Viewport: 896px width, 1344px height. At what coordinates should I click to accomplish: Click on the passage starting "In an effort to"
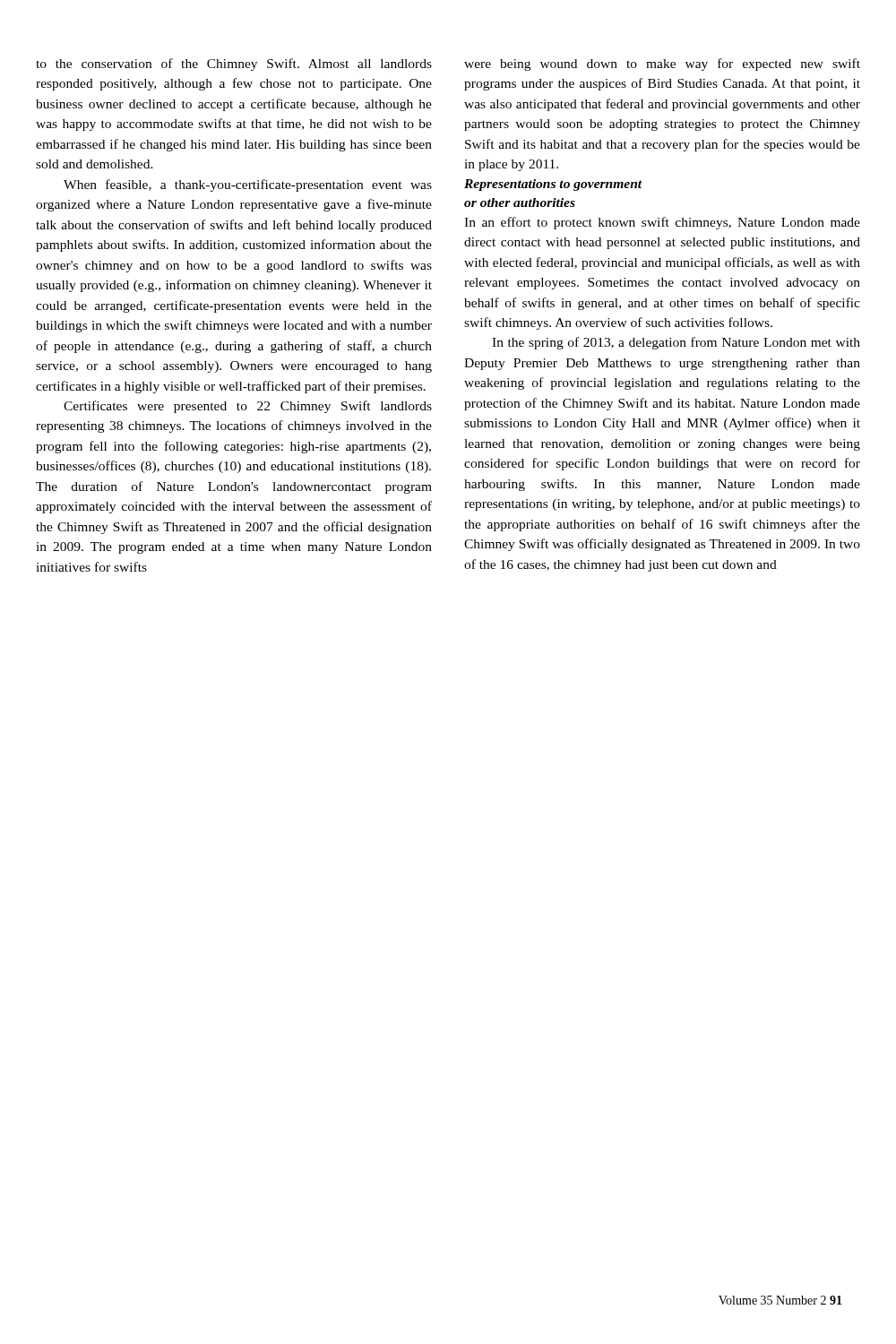[662, 393]
